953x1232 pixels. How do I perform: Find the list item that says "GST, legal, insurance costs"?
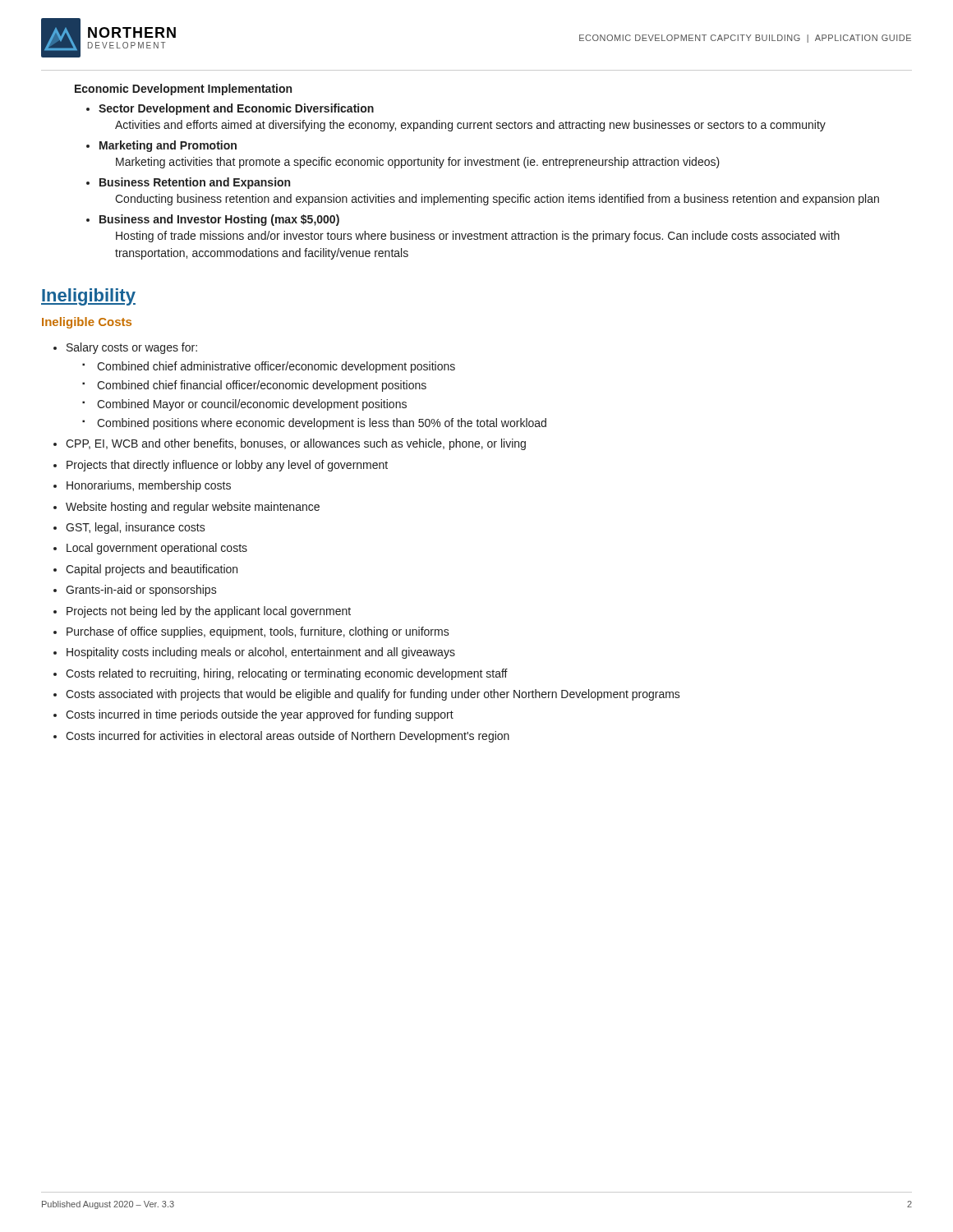tap(135, 527)
